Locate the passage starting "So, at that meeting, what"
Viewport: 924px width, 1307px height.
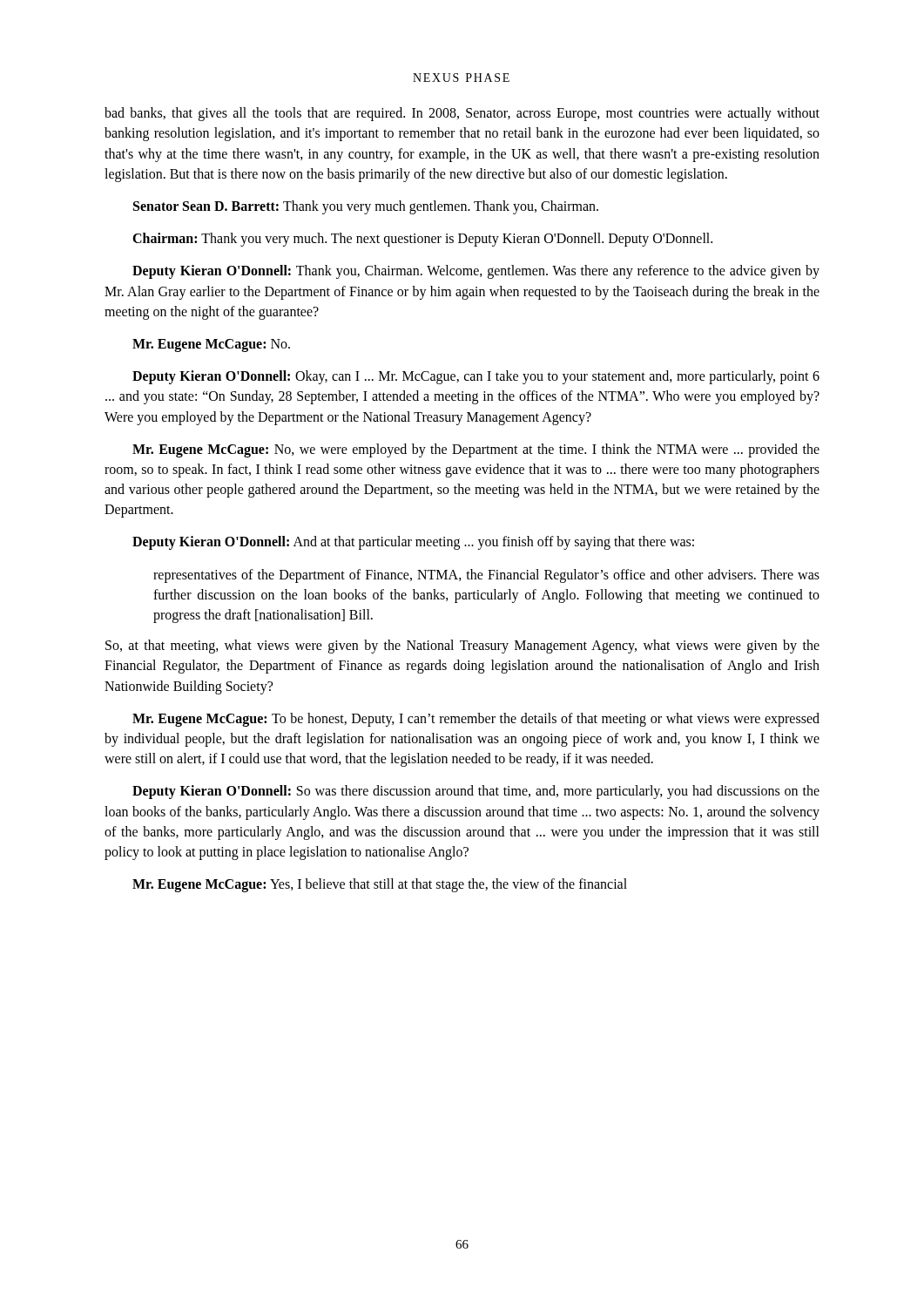coord(462,666)
